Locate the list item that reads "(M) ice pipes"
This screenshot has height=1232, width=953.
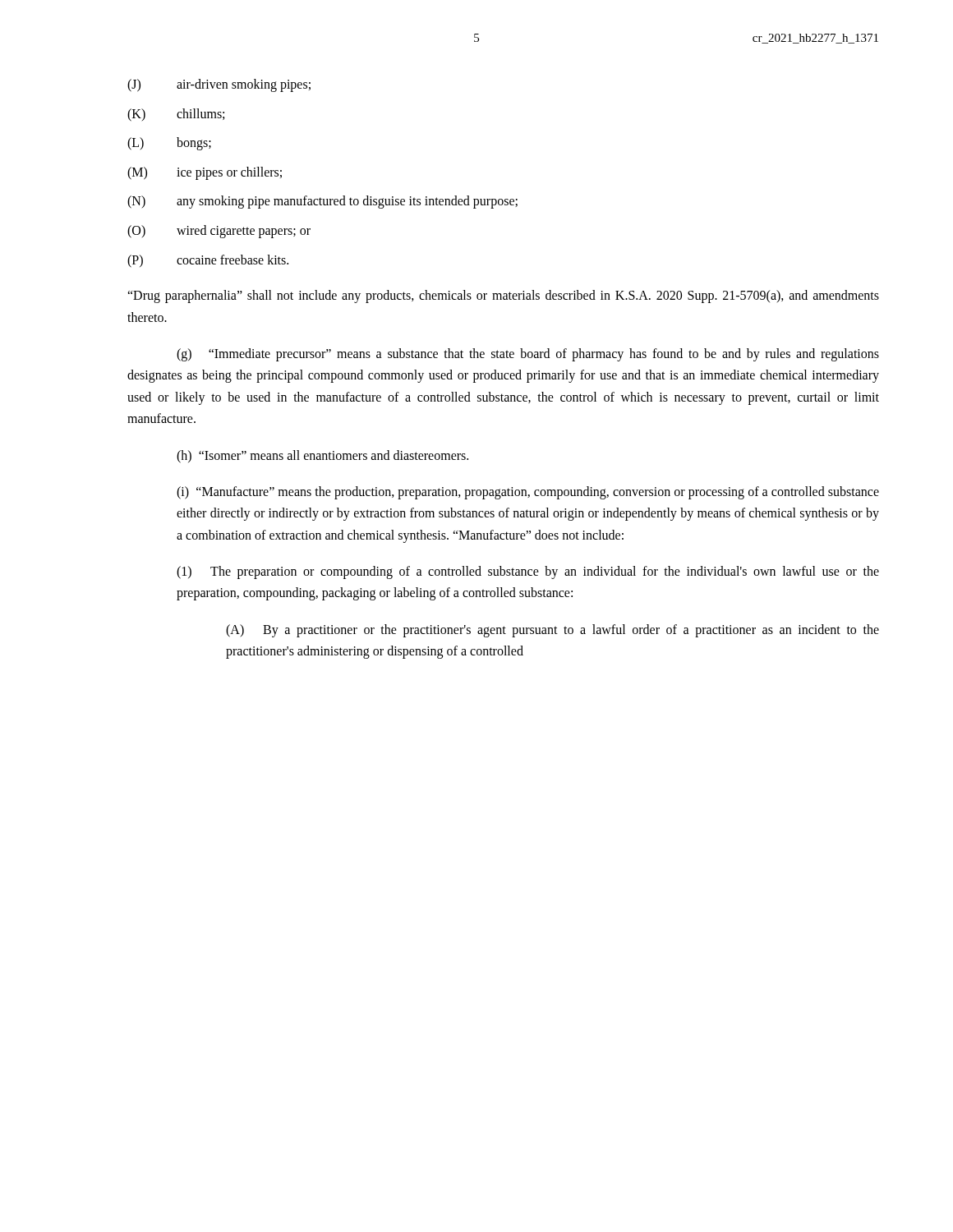(205, 172)
